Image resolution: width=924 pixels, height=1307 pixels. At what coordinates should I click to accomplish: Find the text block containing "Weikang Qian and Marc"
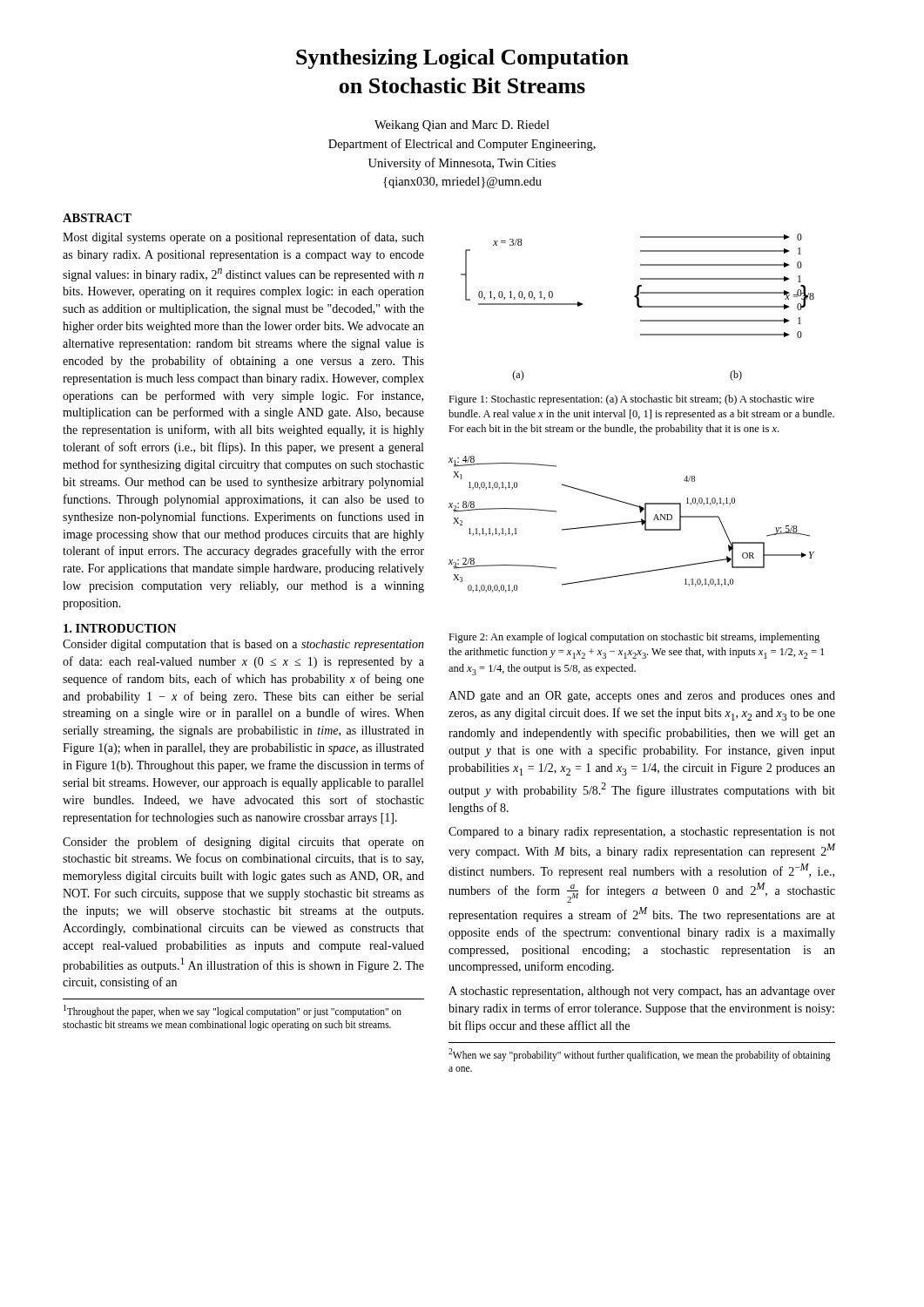click(462, 153)
